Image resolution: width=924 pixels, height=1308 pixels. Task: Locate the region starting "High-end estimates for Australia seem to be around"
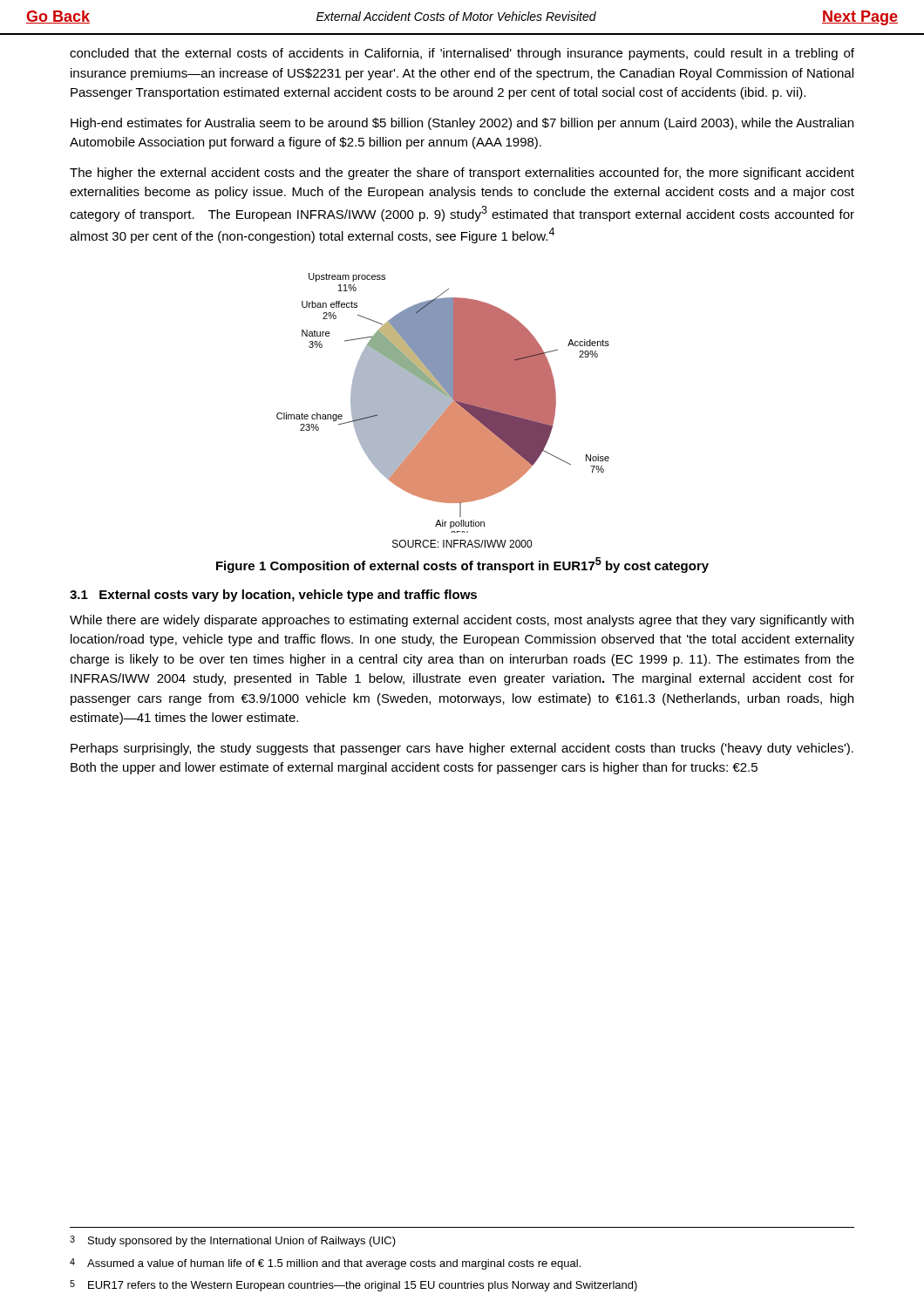coord(462,132)
